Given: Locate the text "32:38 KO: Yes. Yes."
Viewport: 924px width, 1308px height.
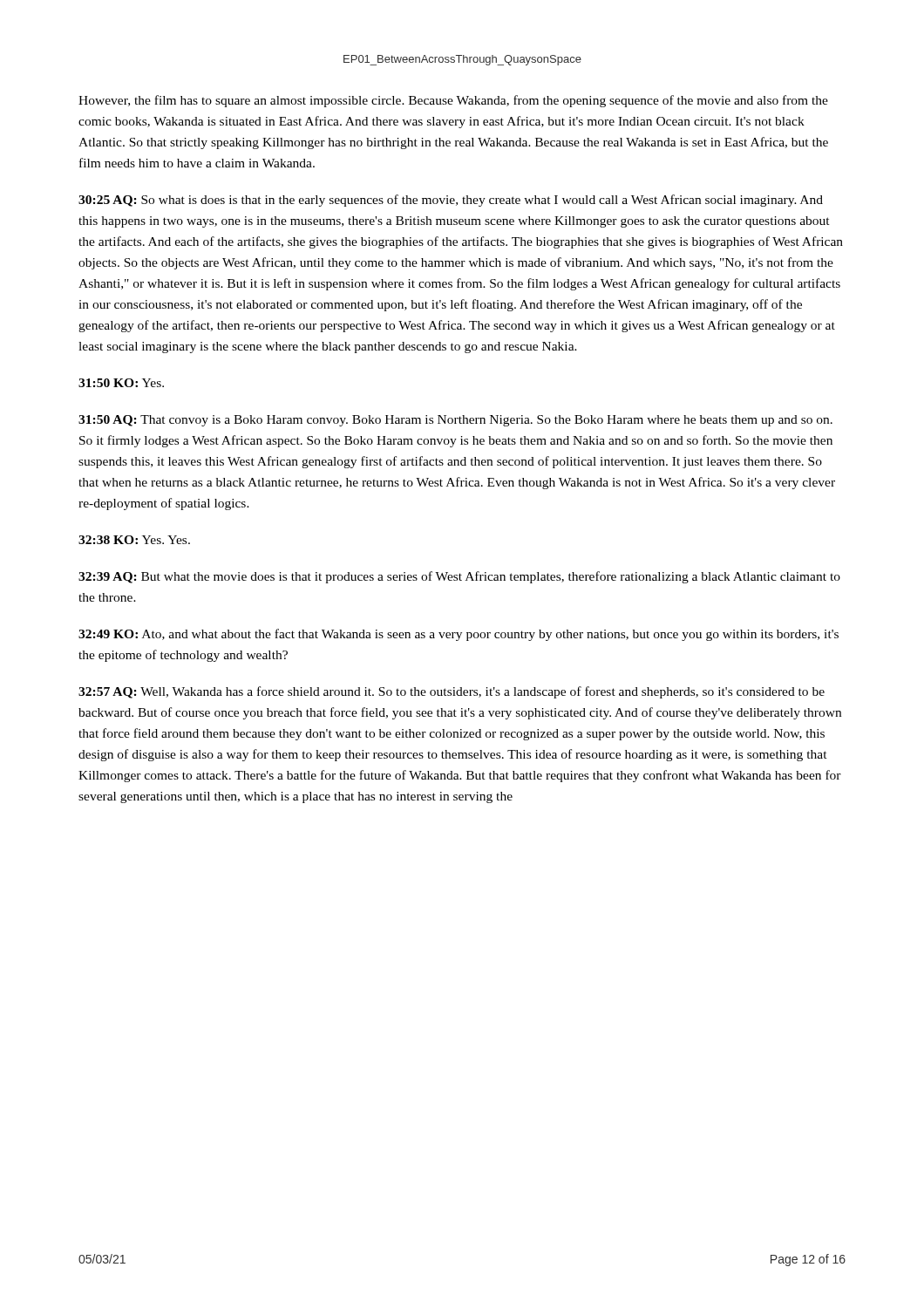Looking at the screenshot, I should click(x=134, y=540).
